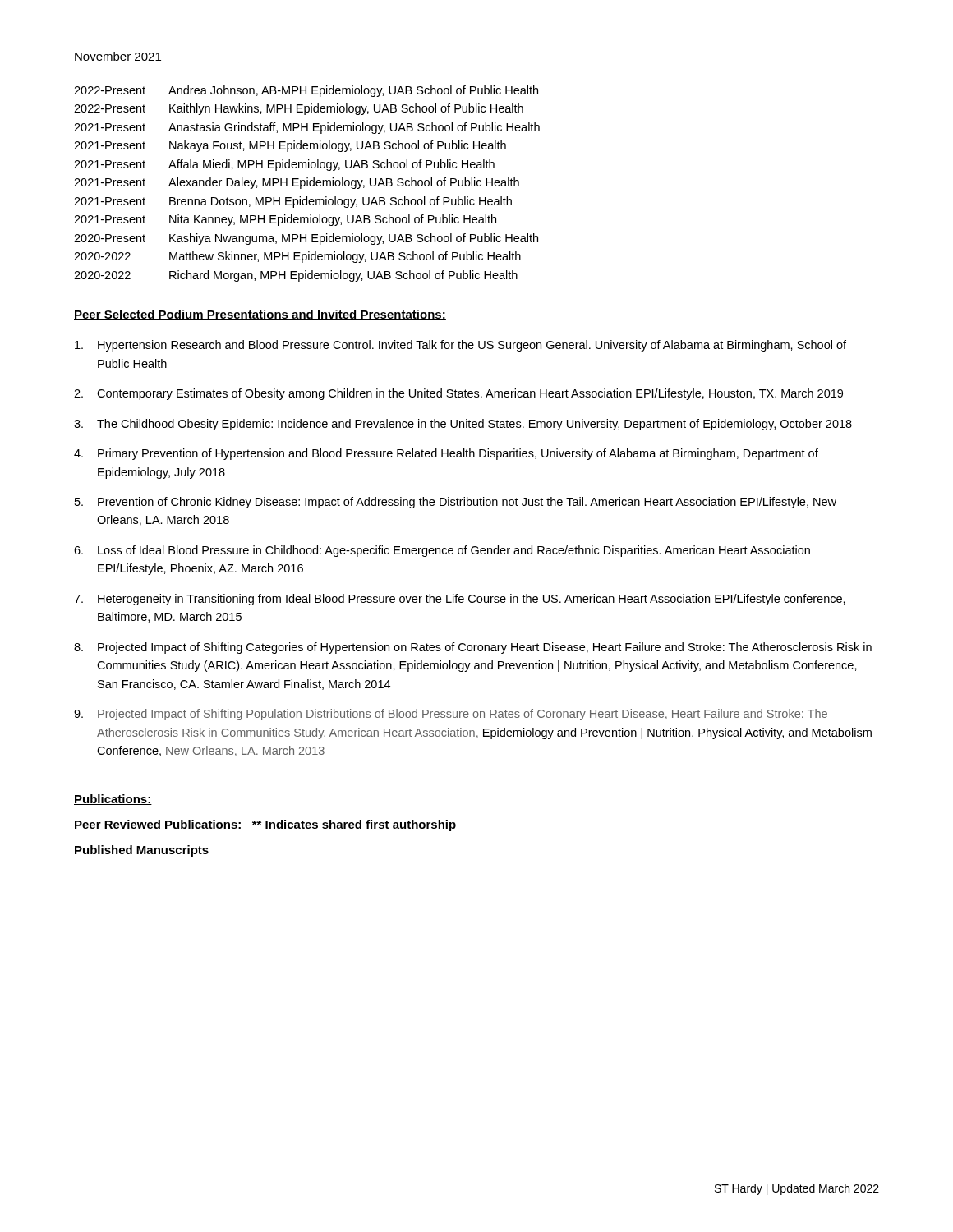Locate the passage starting "2. Contemporary Estimates of Obesity"
The width and height of the screenshot is (953, 1232).
tap(476, 394)
